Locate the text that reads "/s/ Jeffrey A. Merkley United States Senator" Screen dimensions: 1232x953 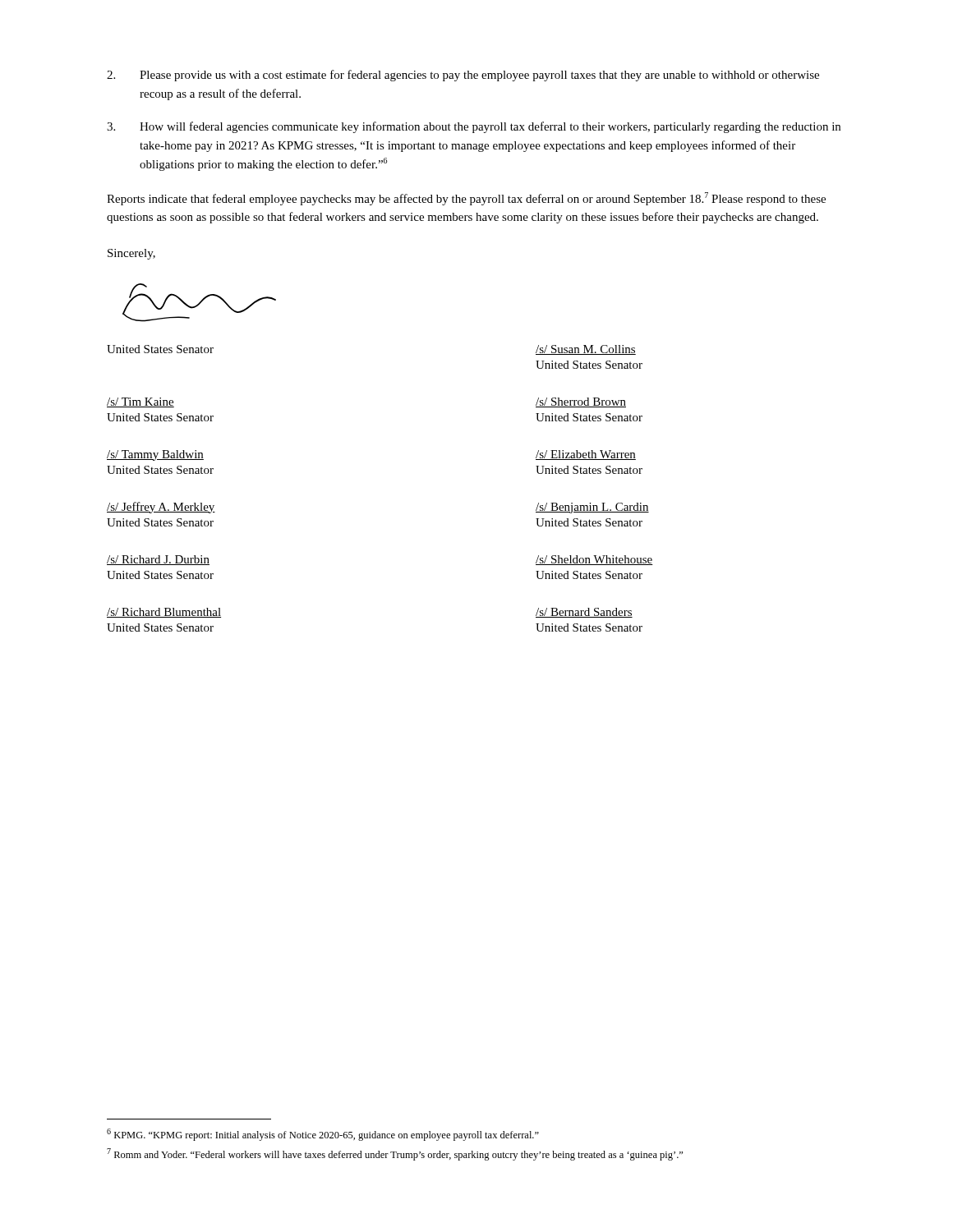pos(161,508)
